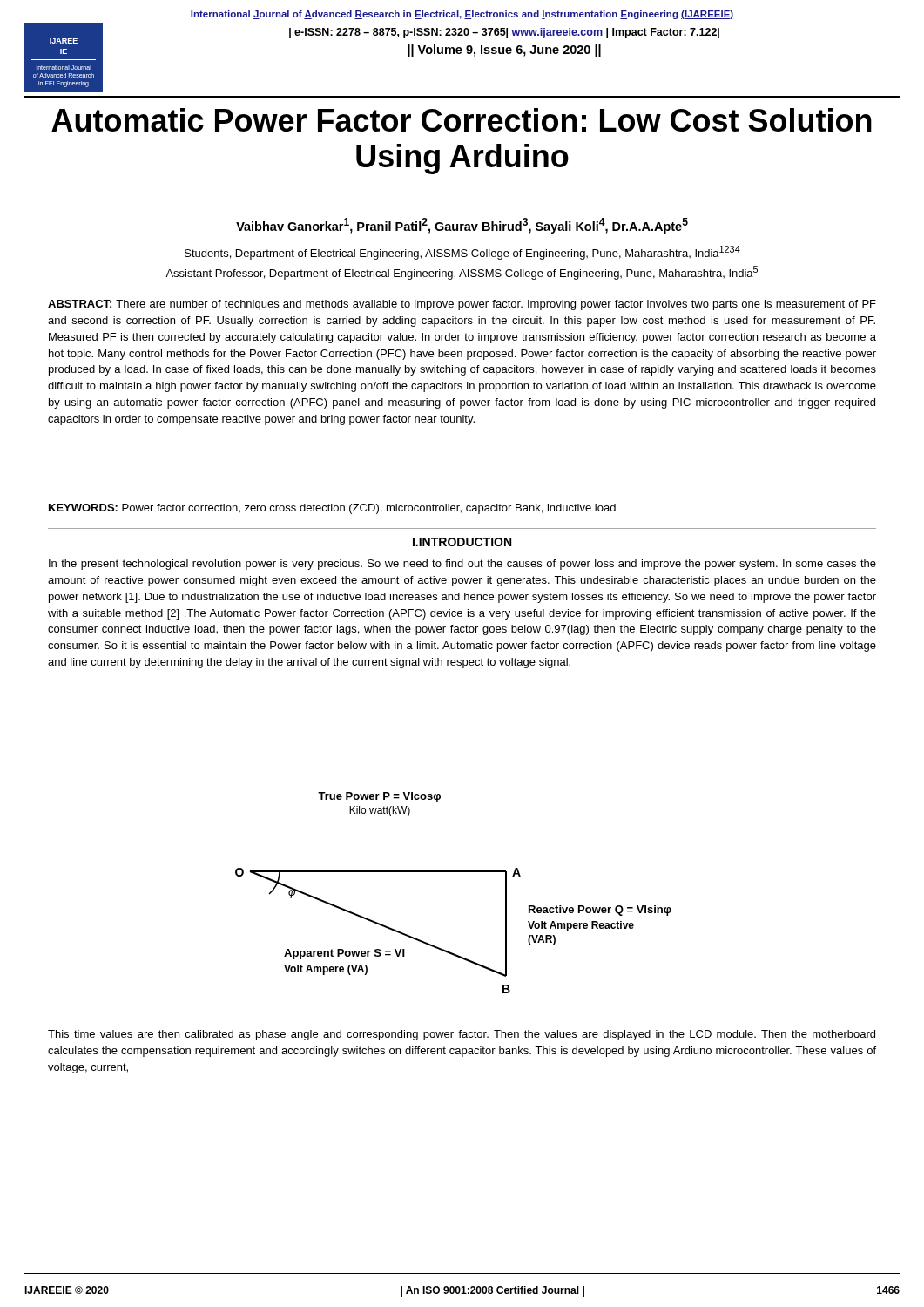The width and height of the screenshot is (924, 1307).
Task: Click on the text block with the text "ABSTRACT: There are number of techniques and"
Action: 462,361
